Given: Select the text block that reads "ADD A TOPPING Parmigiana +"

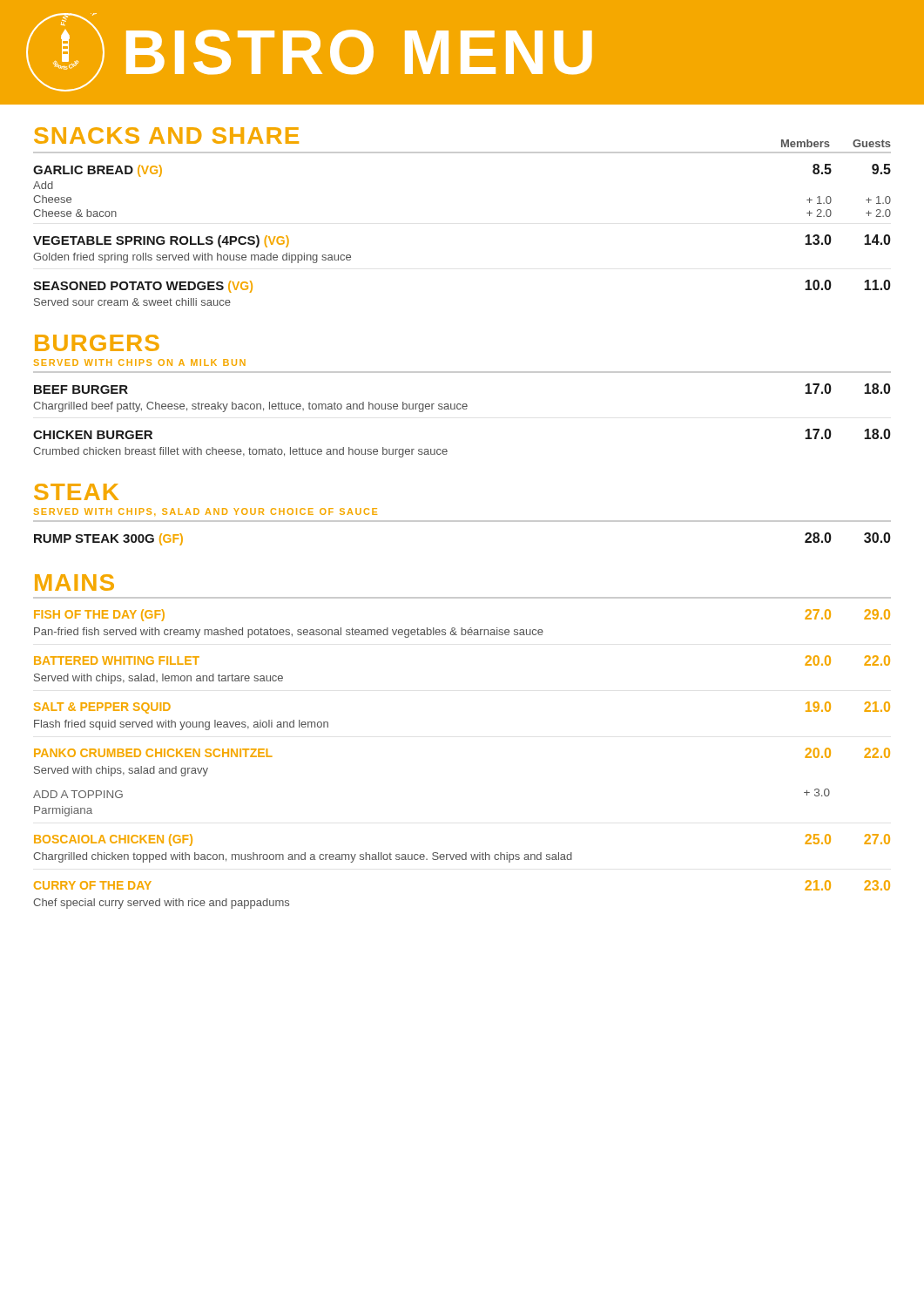Looking at the screenshot, I should pos(74,793).
